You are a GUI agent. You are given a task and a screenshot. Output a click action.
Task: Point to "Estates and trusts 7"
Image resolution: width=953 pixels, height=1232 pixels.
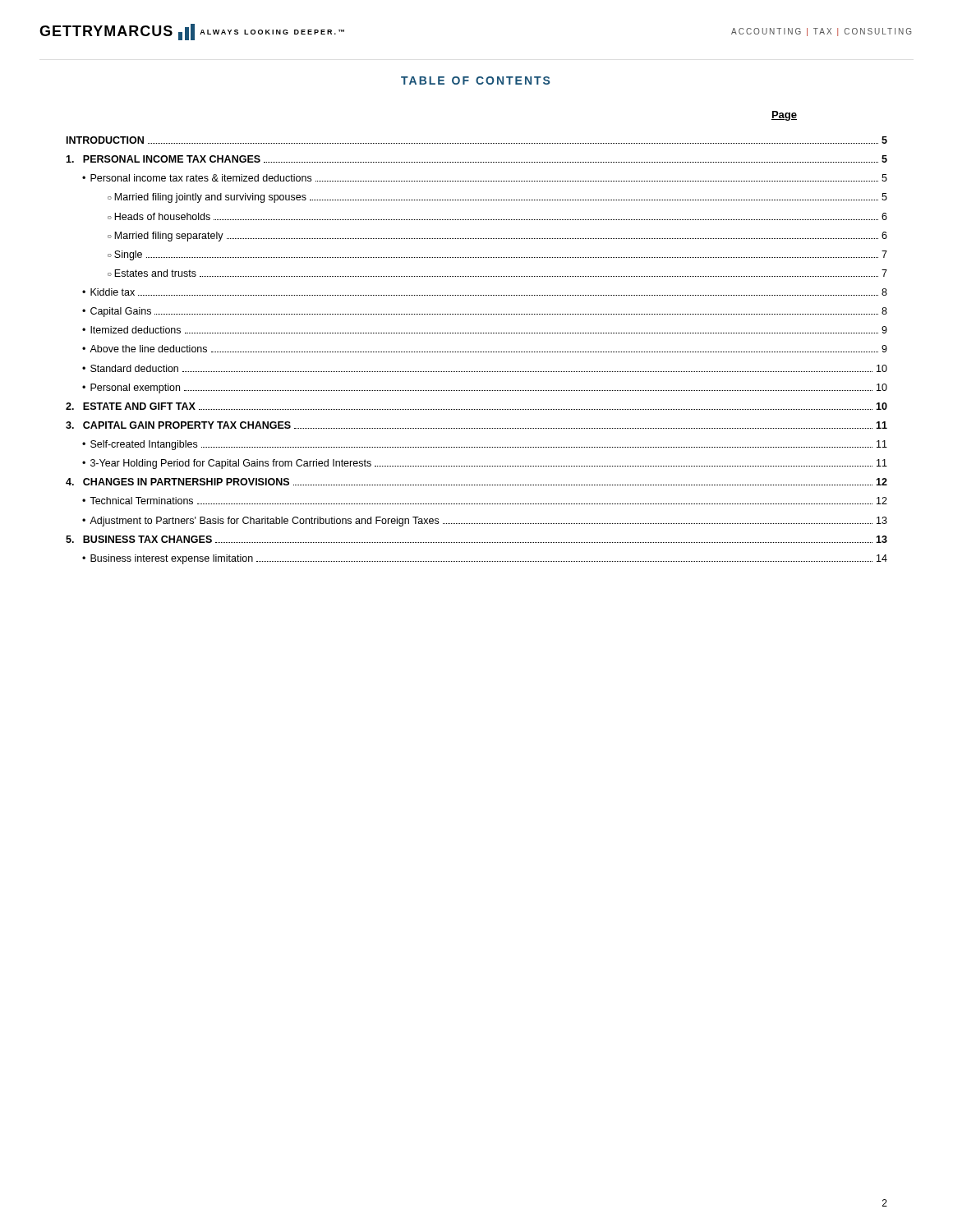(497, 274)
